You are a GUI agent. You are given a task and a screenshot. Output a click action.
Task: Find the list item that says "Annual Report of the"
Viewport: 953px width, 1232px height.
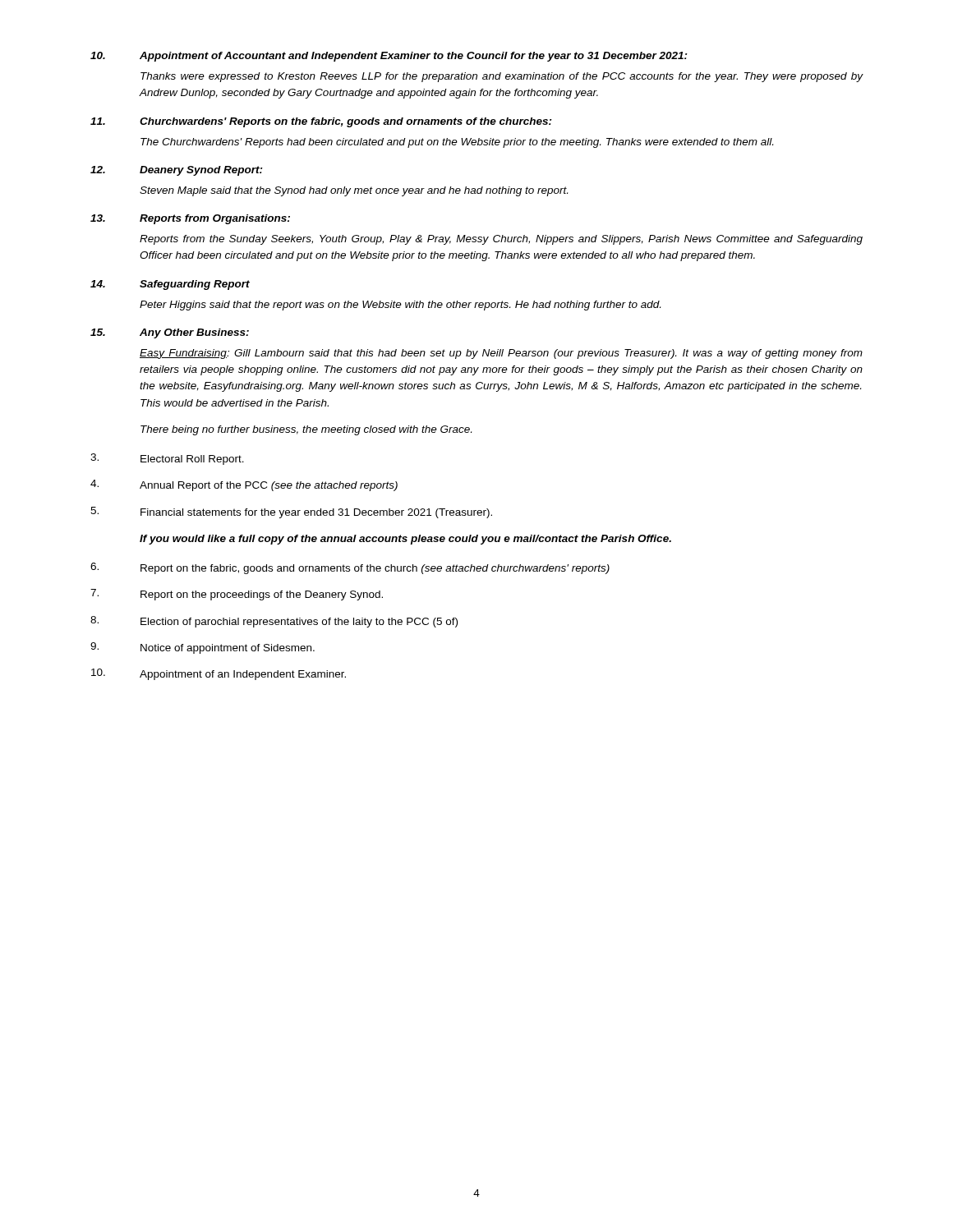[x=269, y=485]
